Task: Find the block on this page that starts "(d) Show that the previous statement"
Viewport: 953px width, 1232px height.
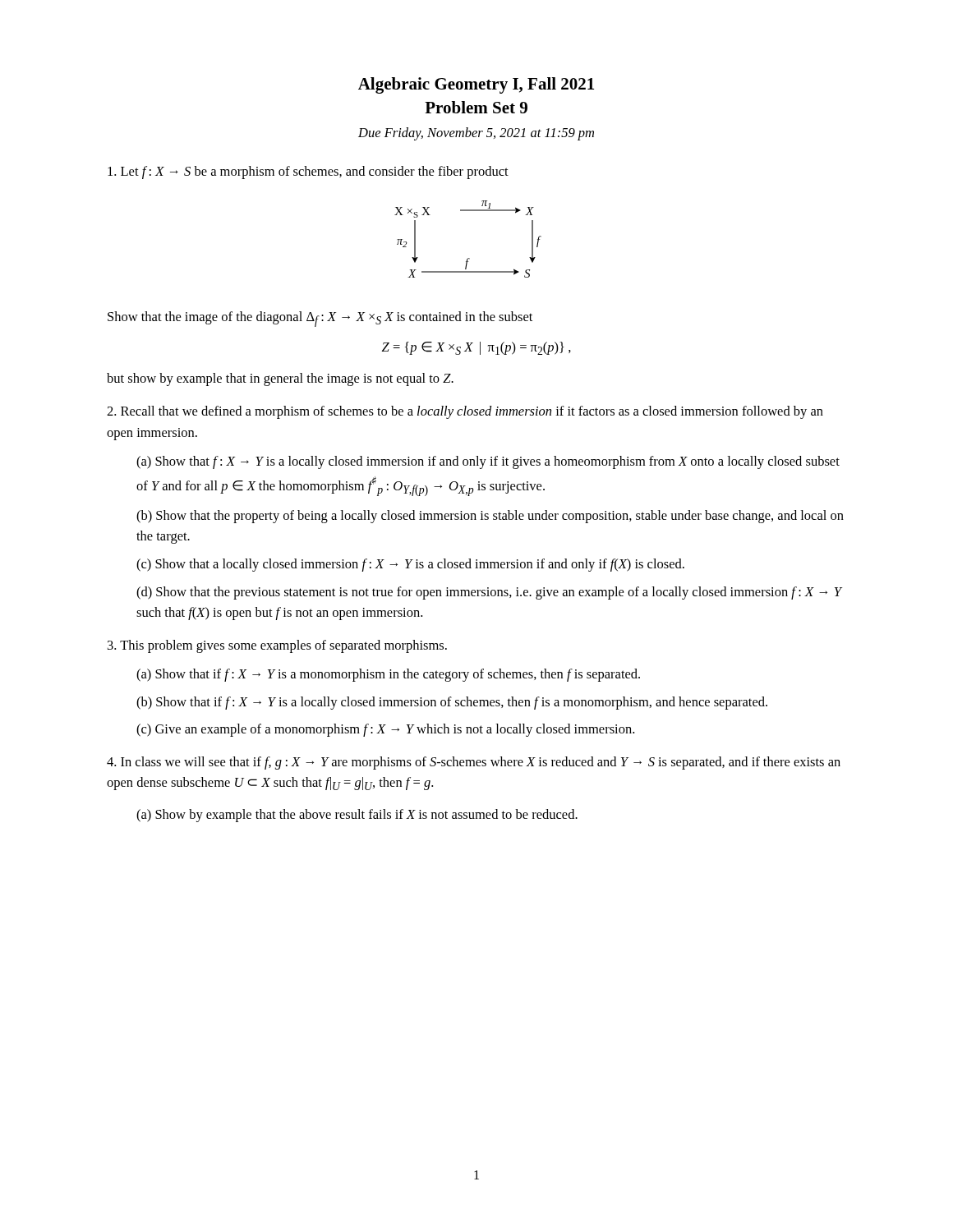Action: [489, 602]
